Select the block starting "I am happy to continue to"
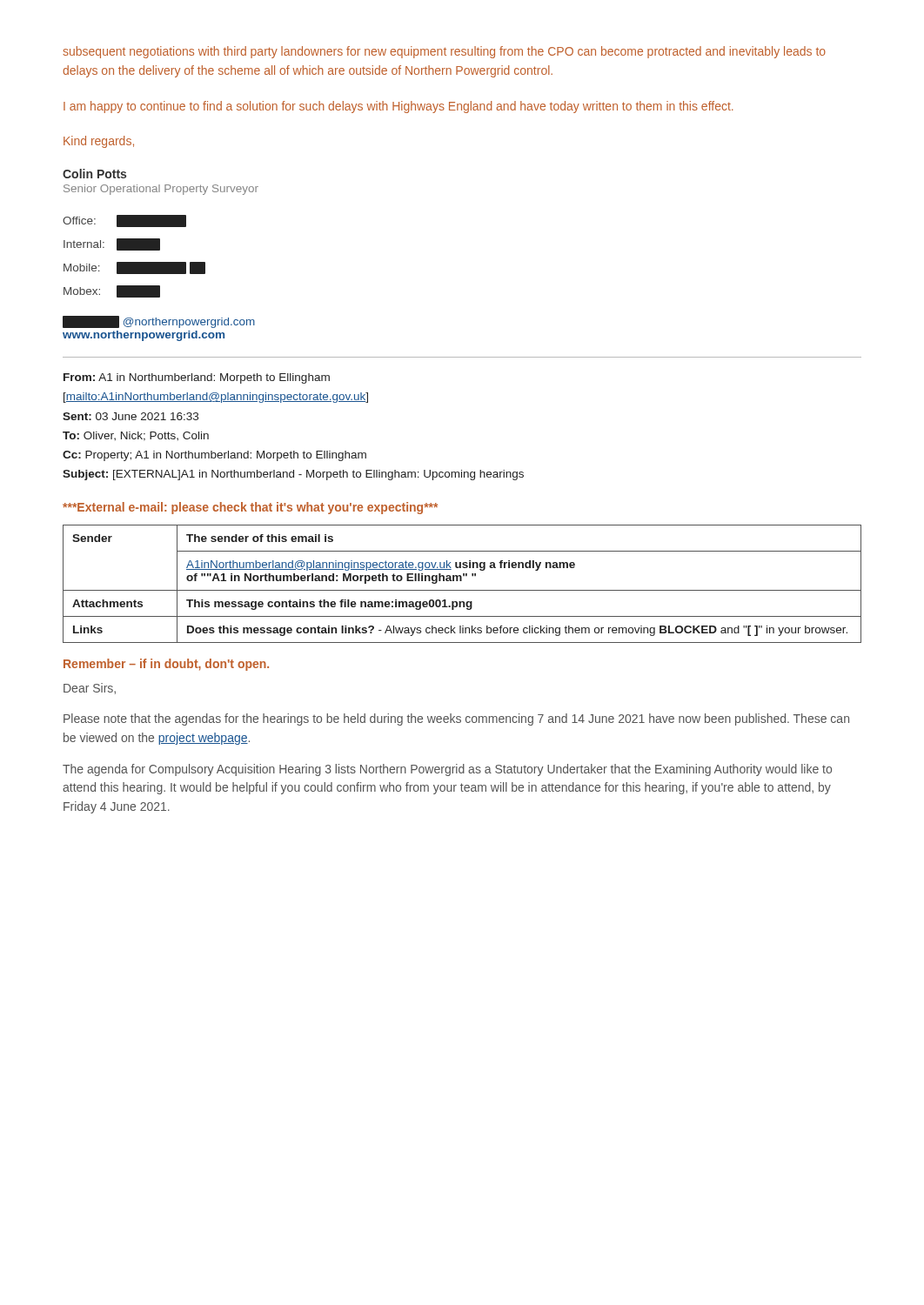 coord(398,106)
